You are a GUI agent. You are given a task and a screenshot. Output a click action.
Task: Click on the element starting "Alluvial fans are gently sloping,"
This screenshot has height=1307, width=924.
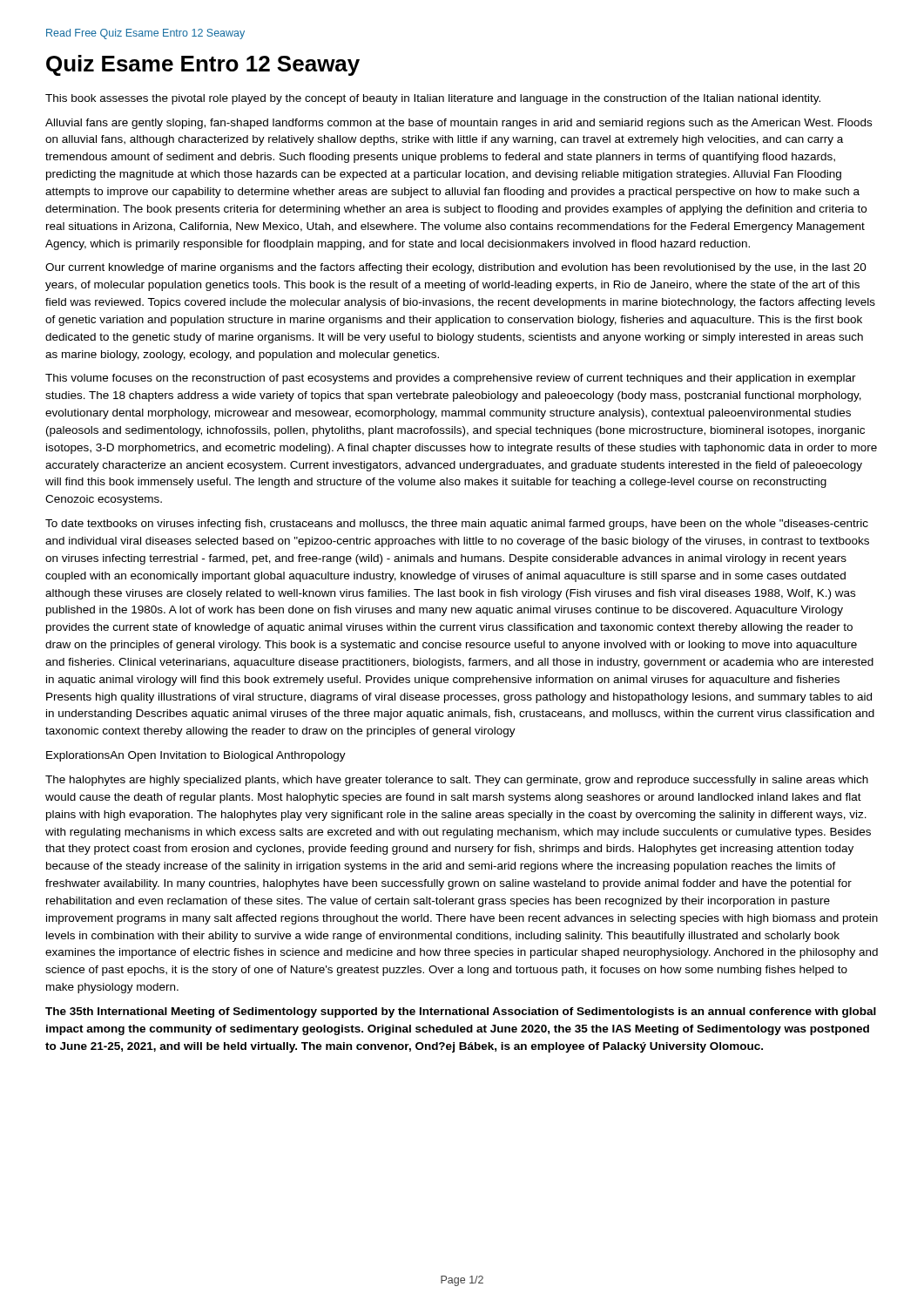point(459,183)
